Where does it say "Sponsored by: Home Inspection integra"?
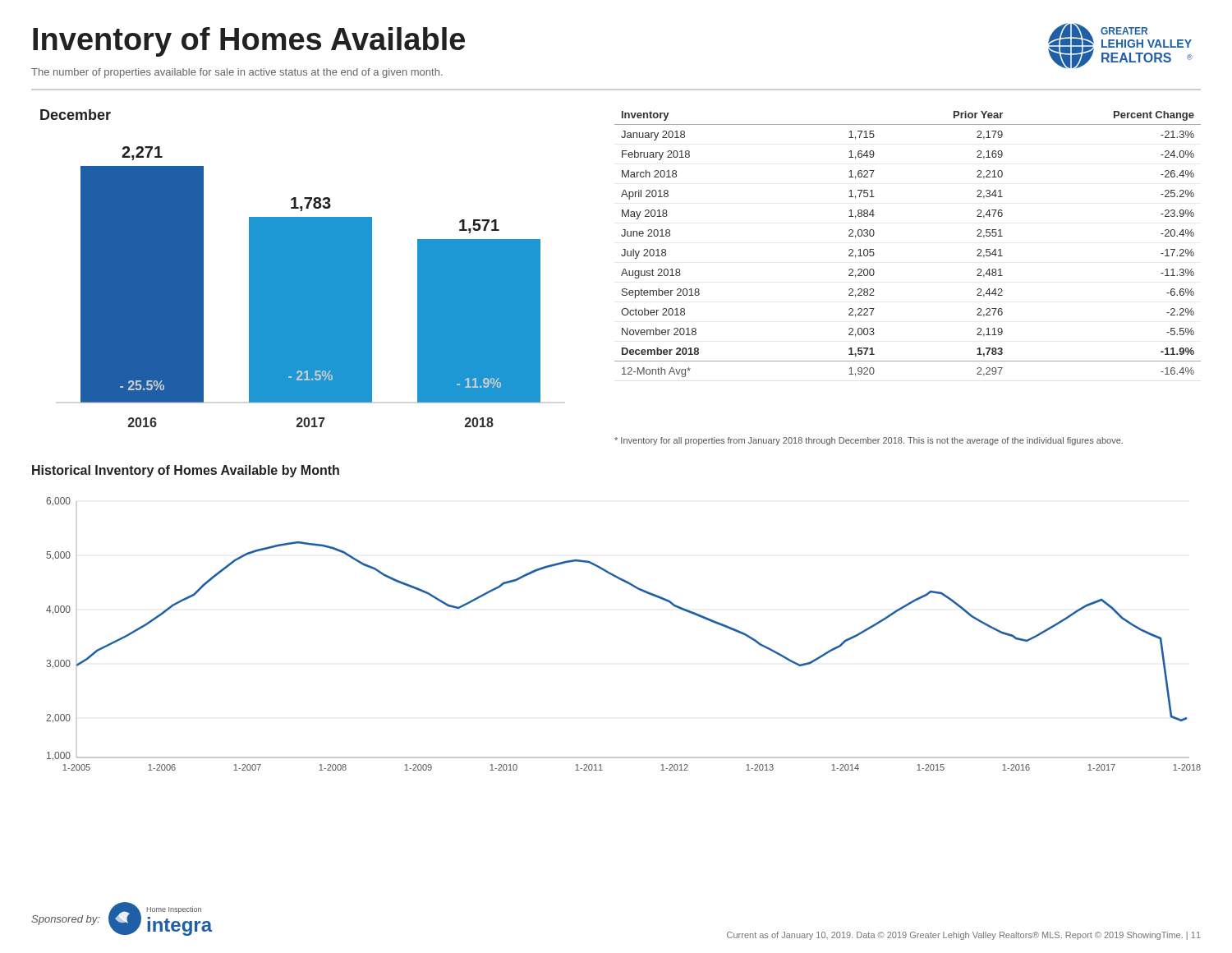This screenshot has width=1232, height=953. pos(135,919)
